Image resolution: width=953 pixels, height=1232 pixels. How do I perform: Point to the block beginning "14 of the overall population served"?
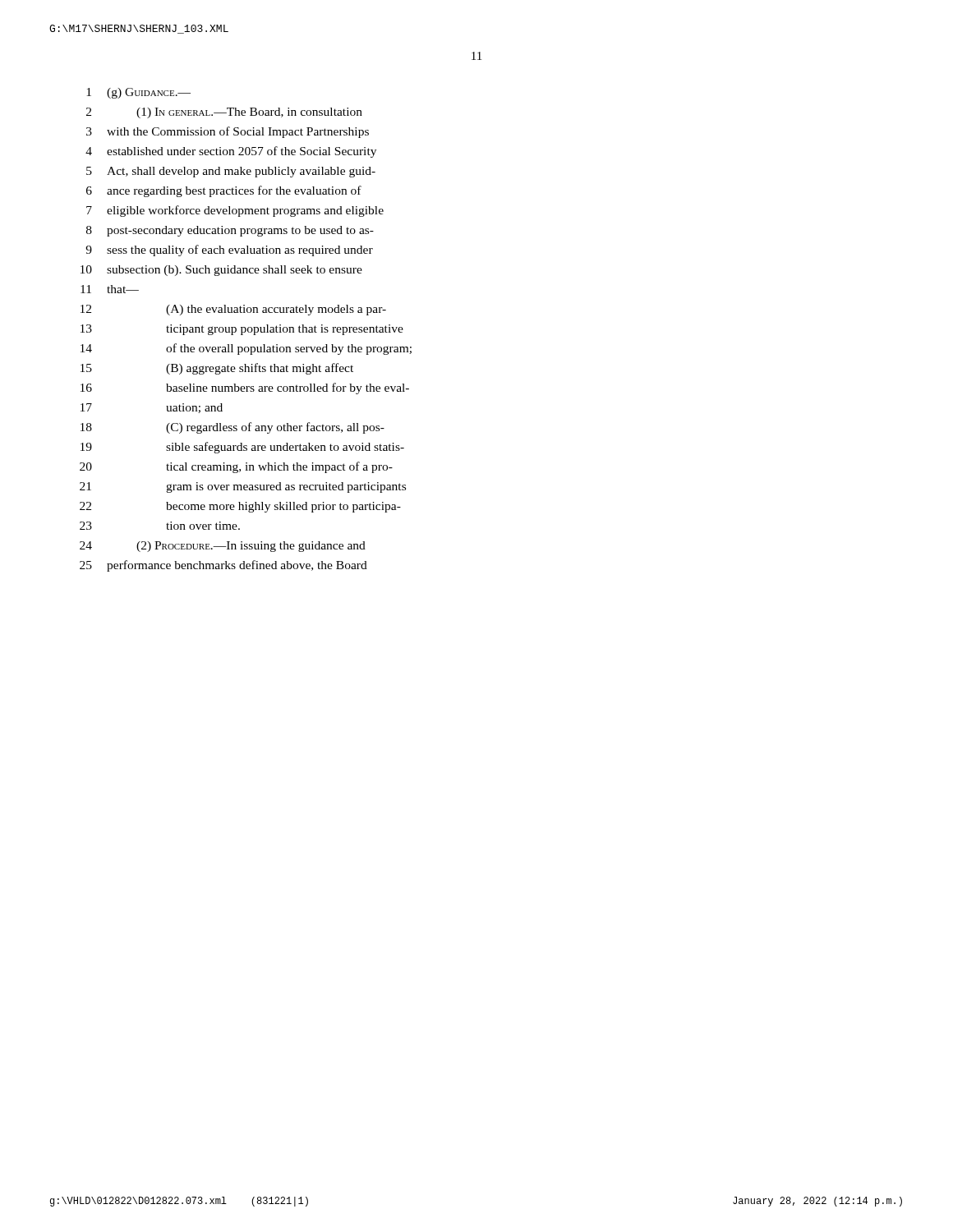coord(246,349)
